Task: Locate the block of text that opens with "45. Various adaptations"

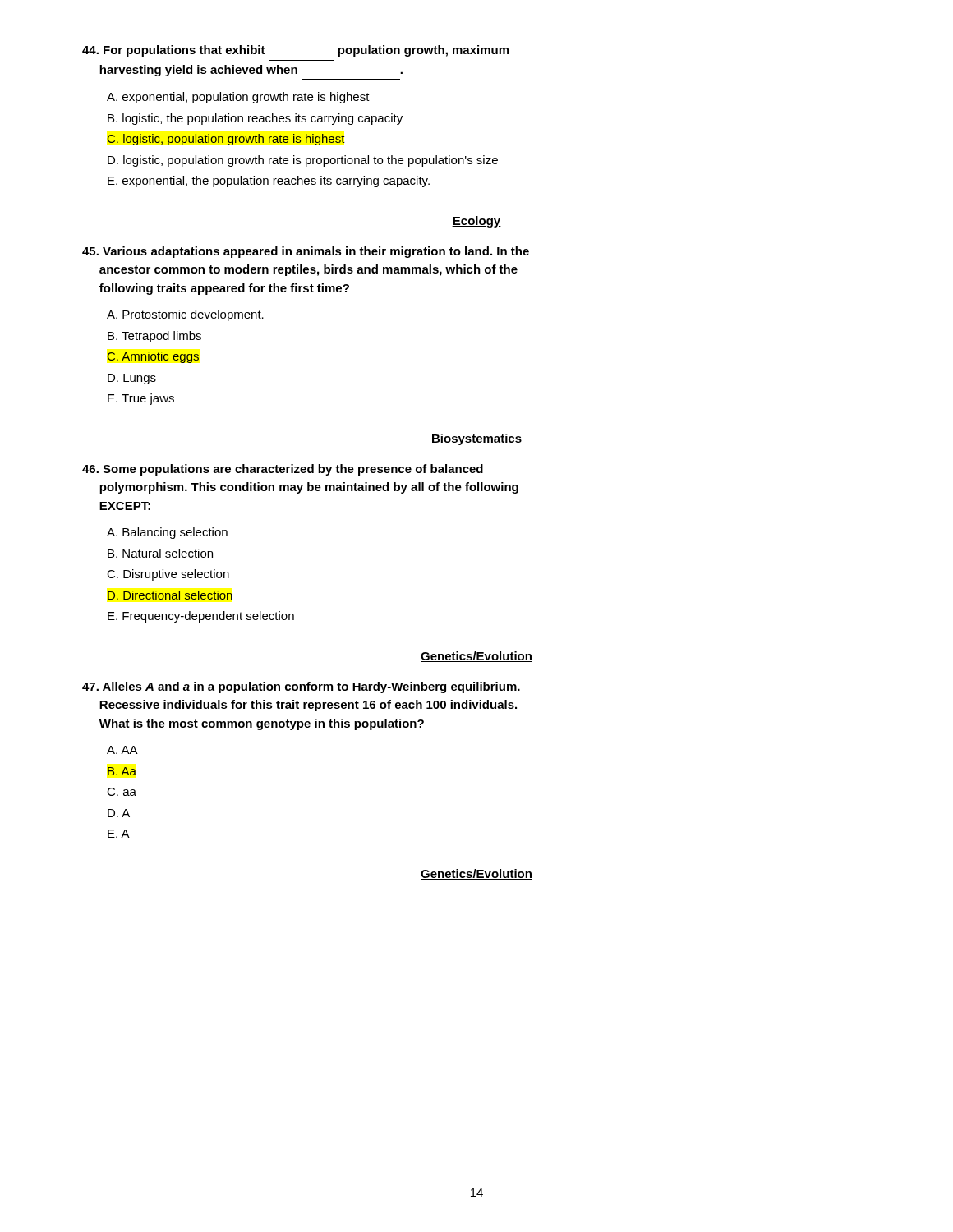Action: (x=306, y=269)
